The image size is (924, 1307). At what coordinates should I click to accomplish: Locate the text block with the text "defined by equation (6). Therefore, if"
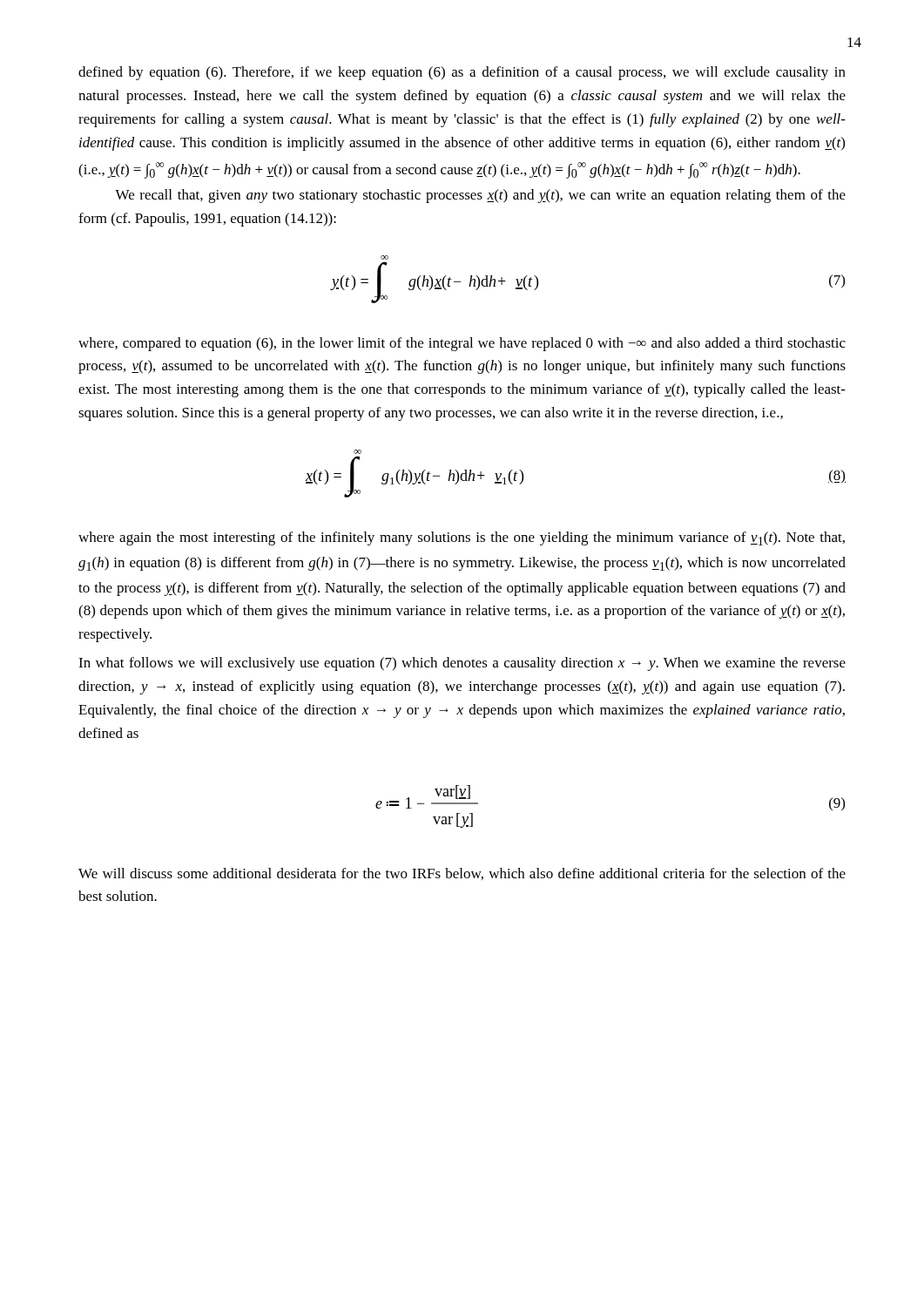(462, 122)
